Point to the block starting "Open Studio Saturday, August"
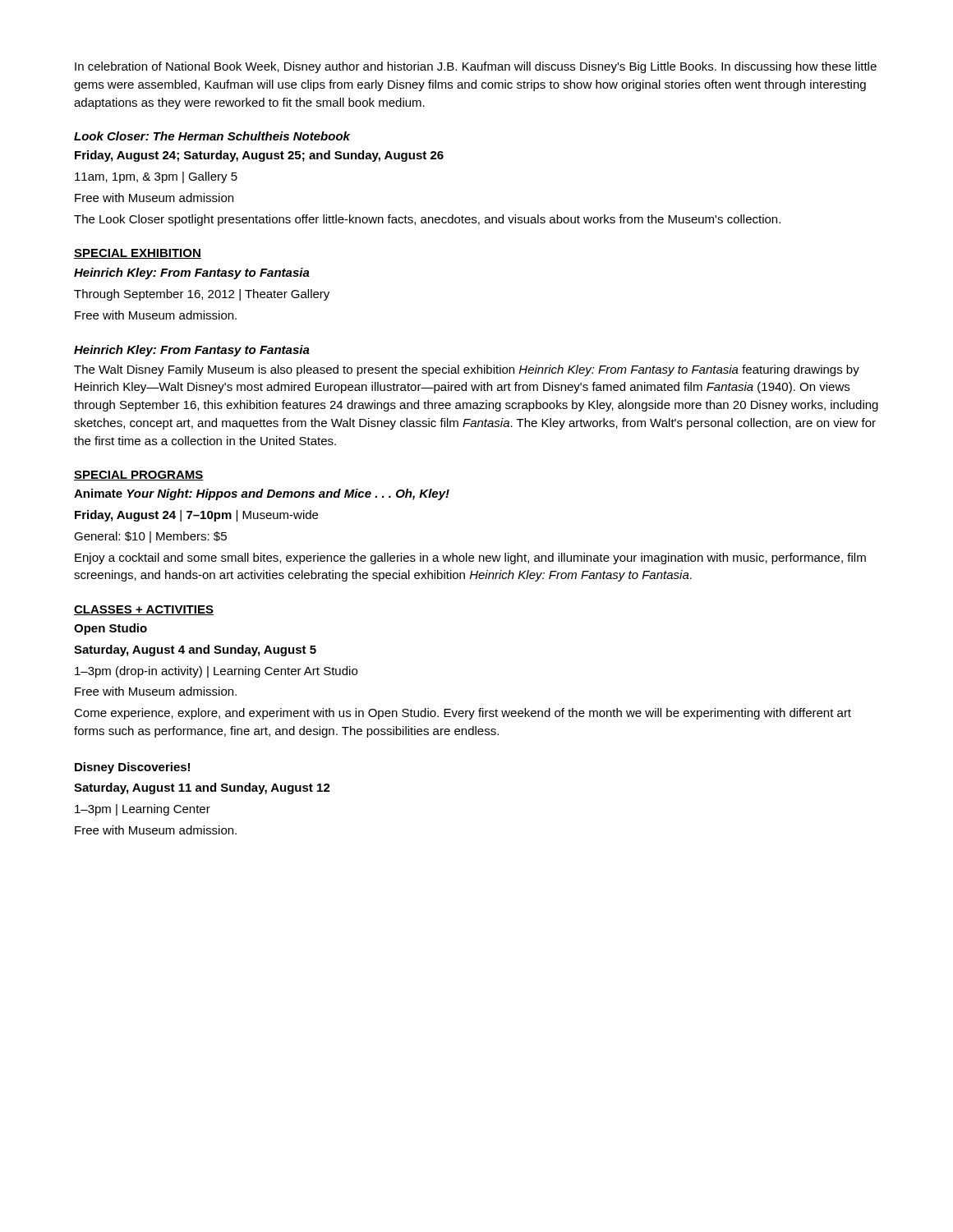 tap(110, 629)
